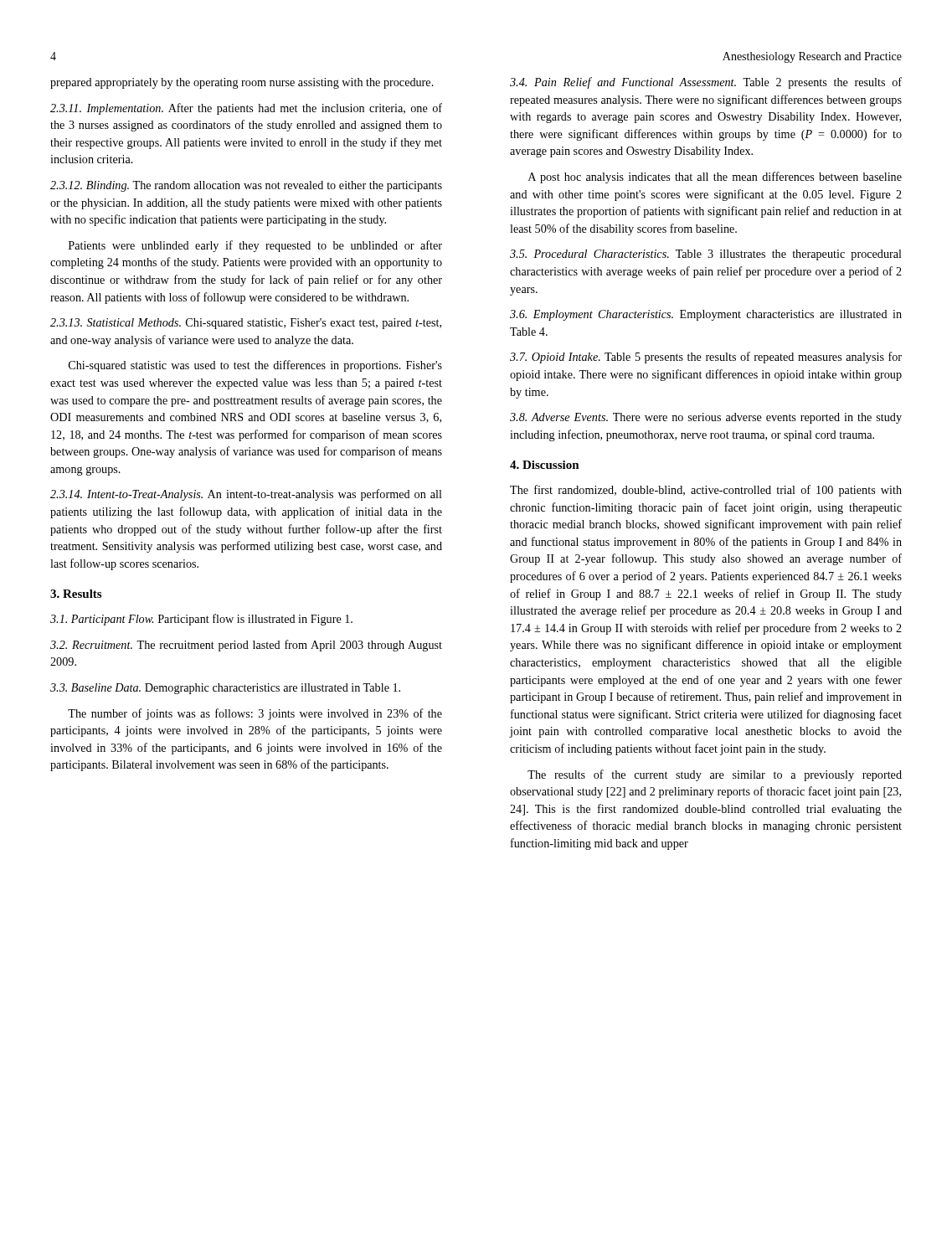
Task: Click on the block starting "The first randomized, double-blind, active-controlled trial of"
Action: point(706,667)
